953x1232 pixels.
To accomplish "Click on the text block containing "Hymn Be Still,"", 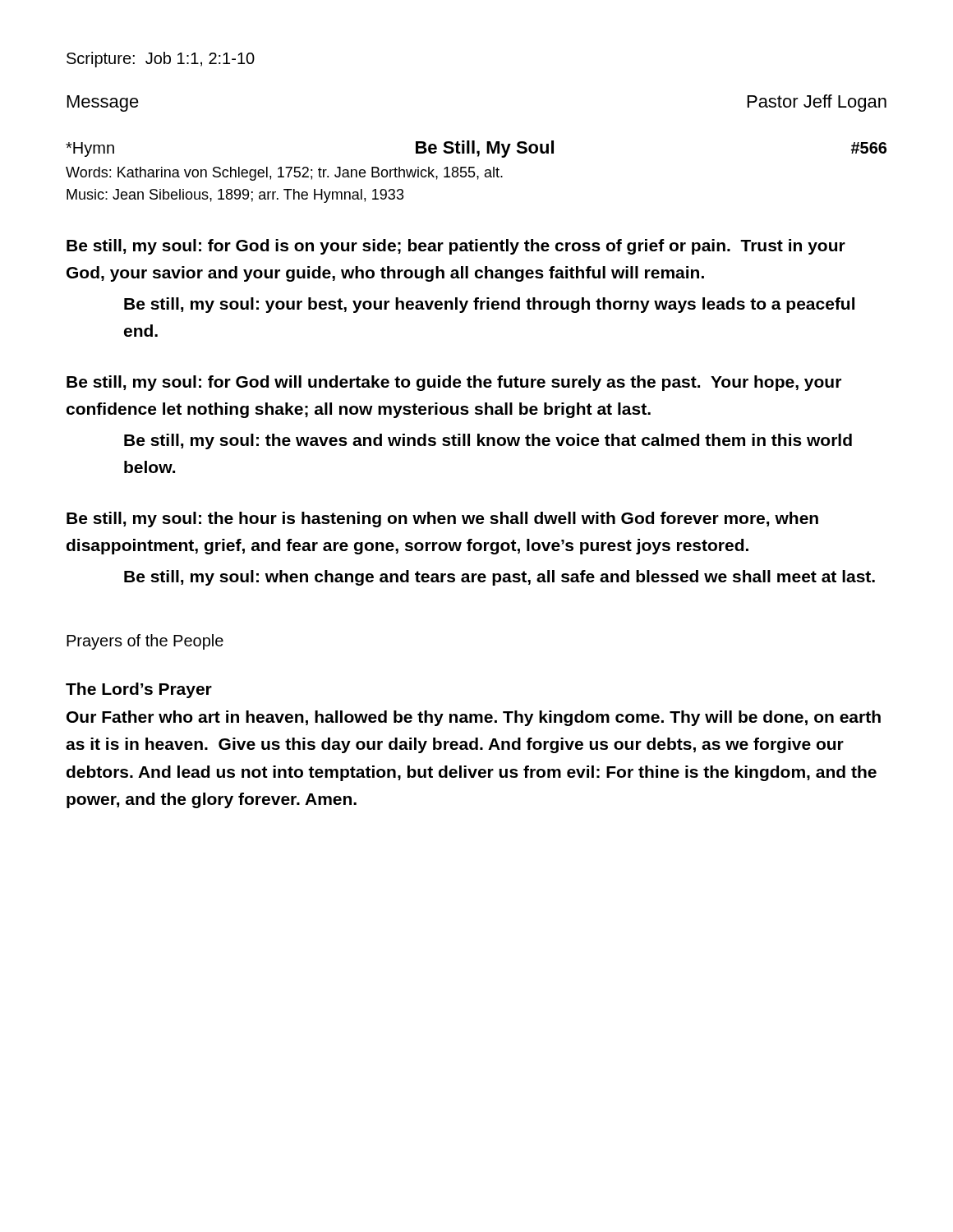I will (x=476, y=148).
